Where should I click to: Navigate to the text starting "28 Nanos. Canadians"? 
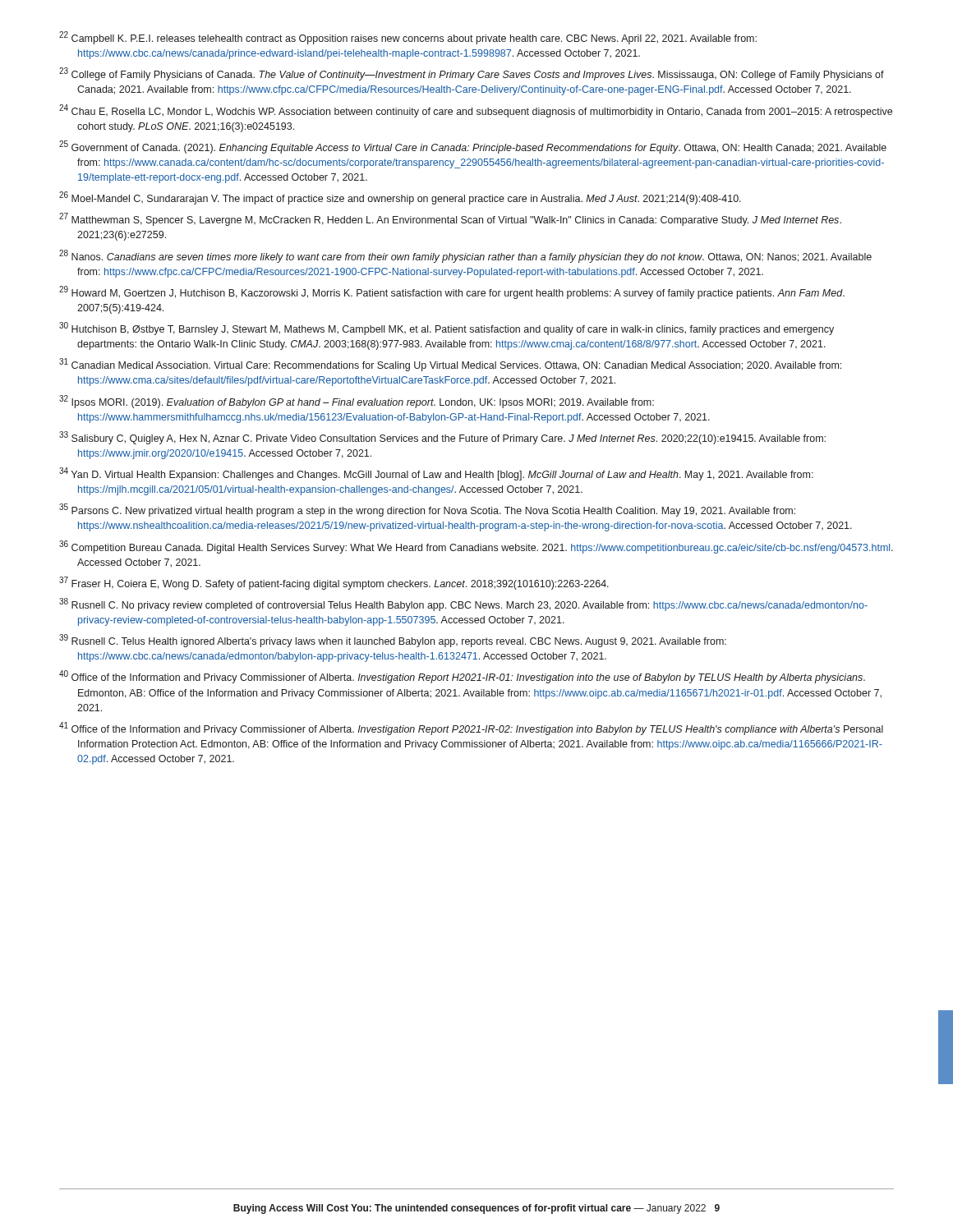(465, 263)
